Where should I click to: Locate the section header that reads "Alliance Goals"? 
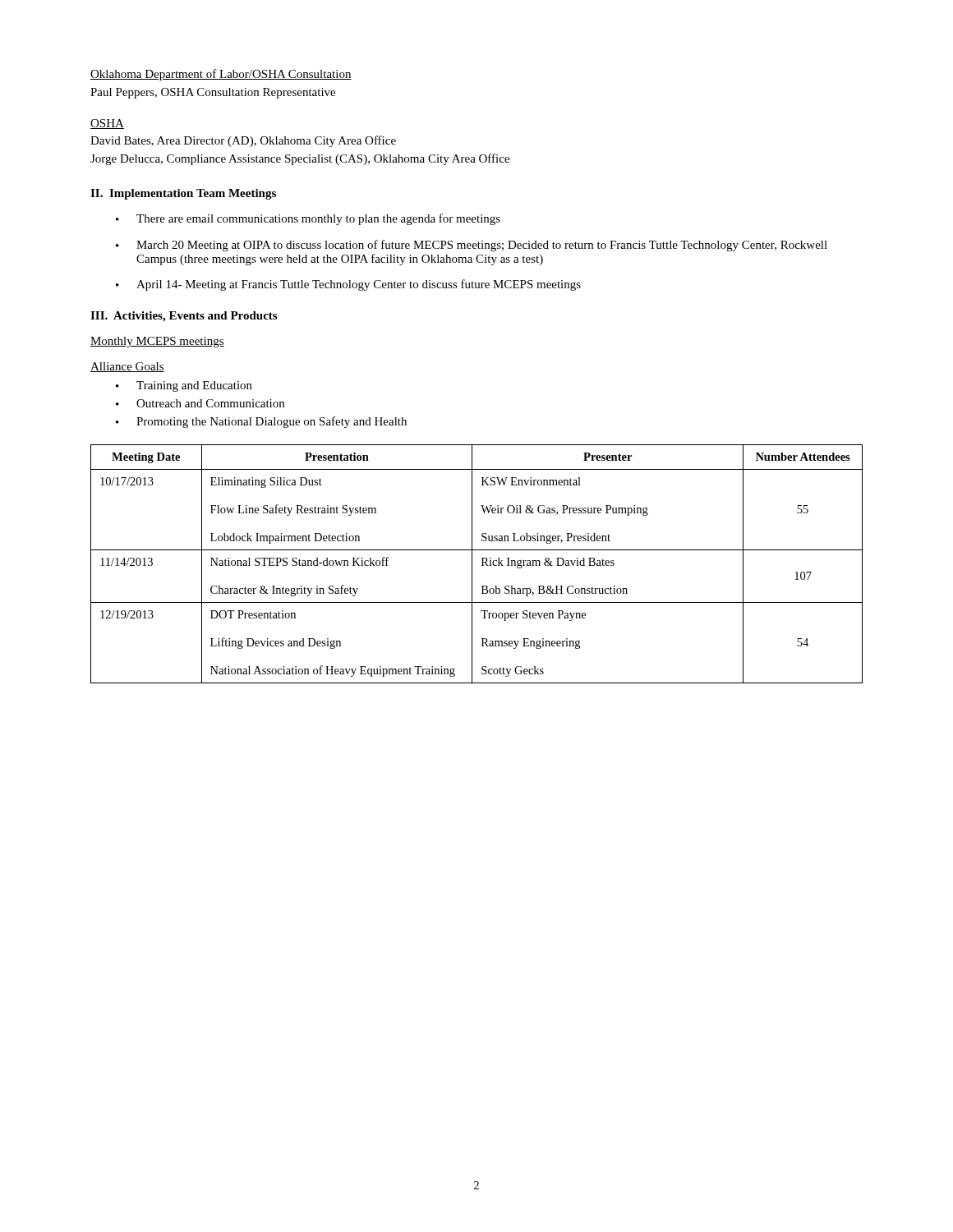127,367
